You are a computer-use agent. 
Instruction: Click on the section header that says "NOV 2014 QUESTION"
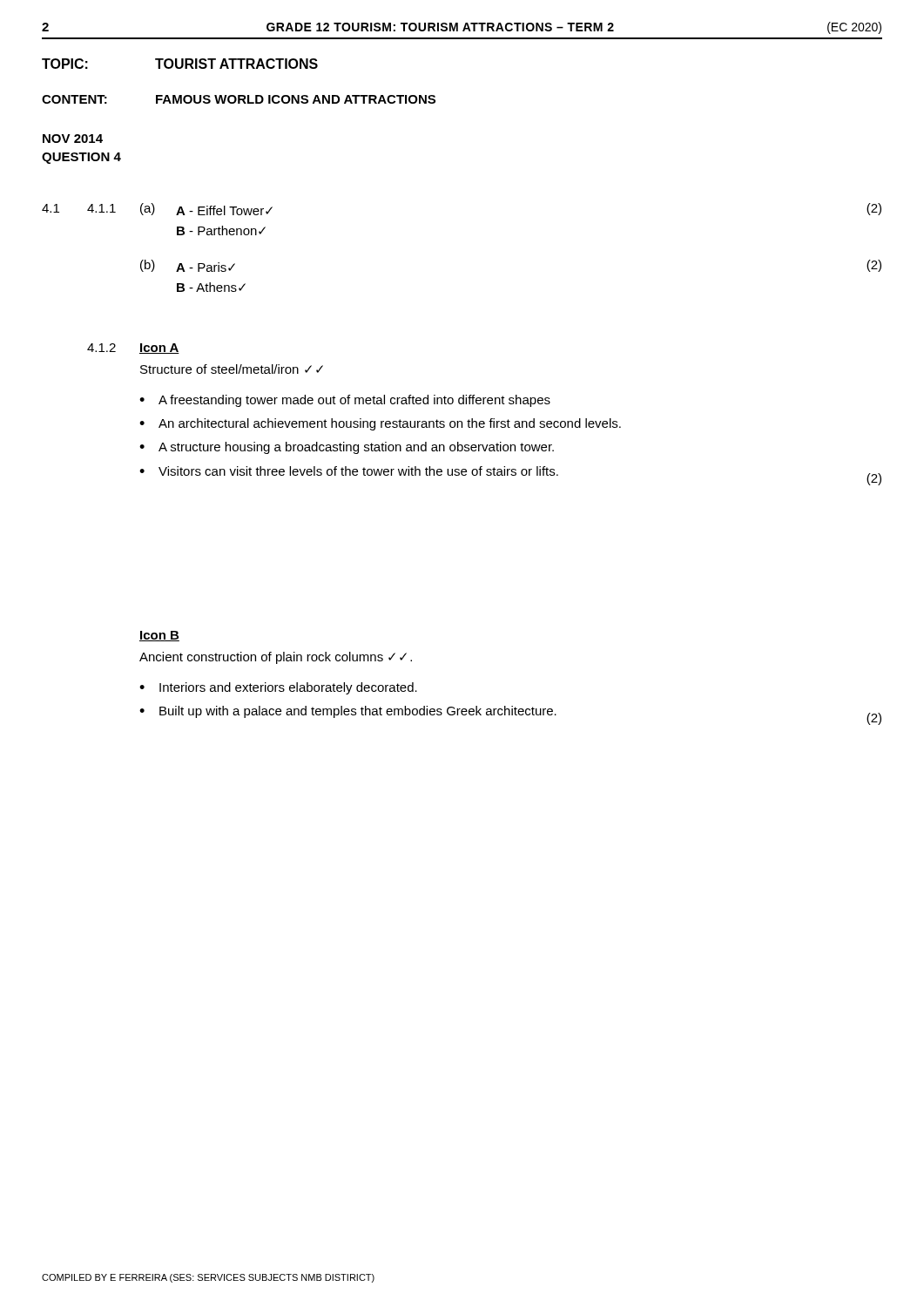81,147
